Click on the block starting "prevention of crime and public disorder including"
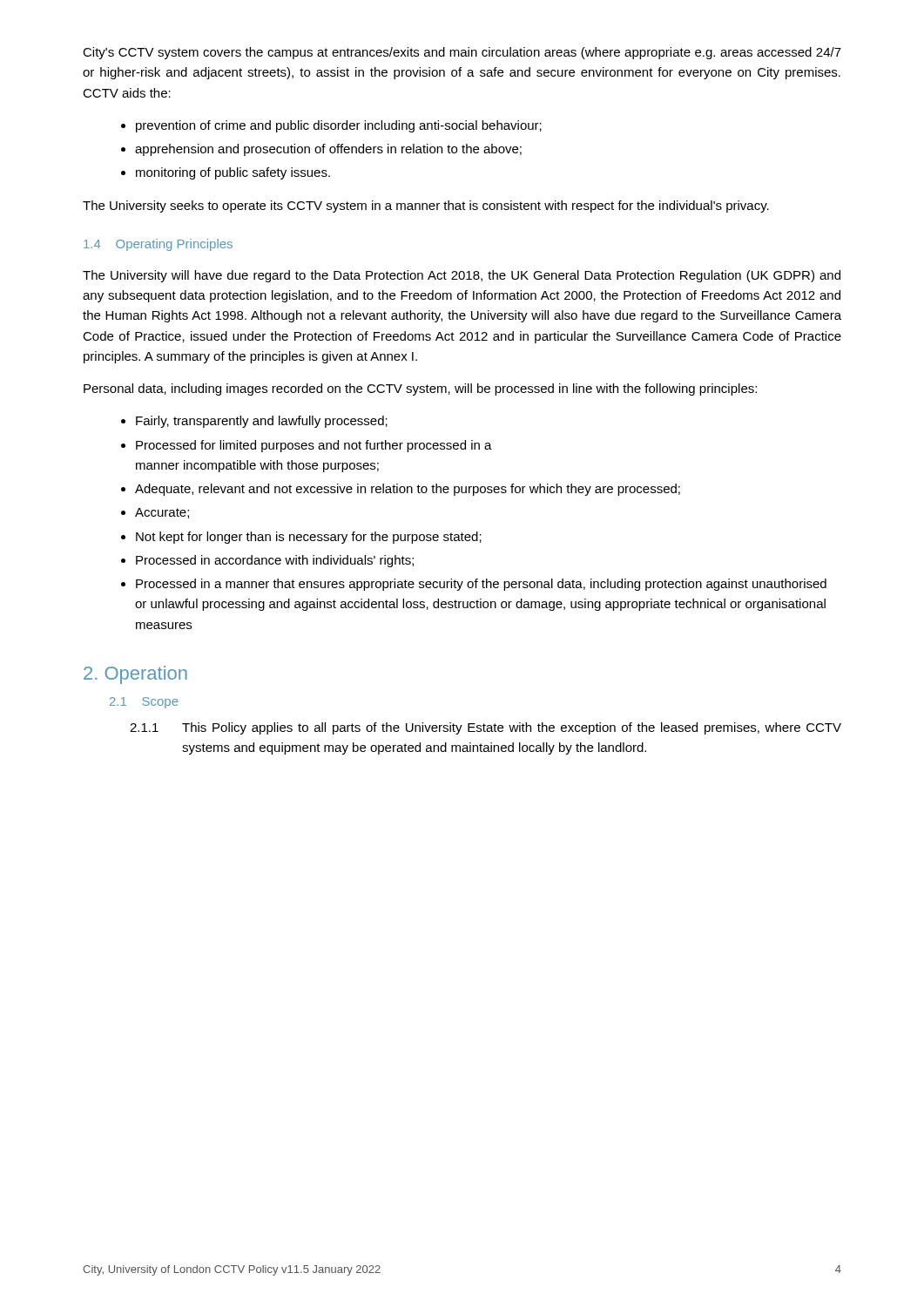This screenshot has width=924, height=1307. tap(339, 125)
